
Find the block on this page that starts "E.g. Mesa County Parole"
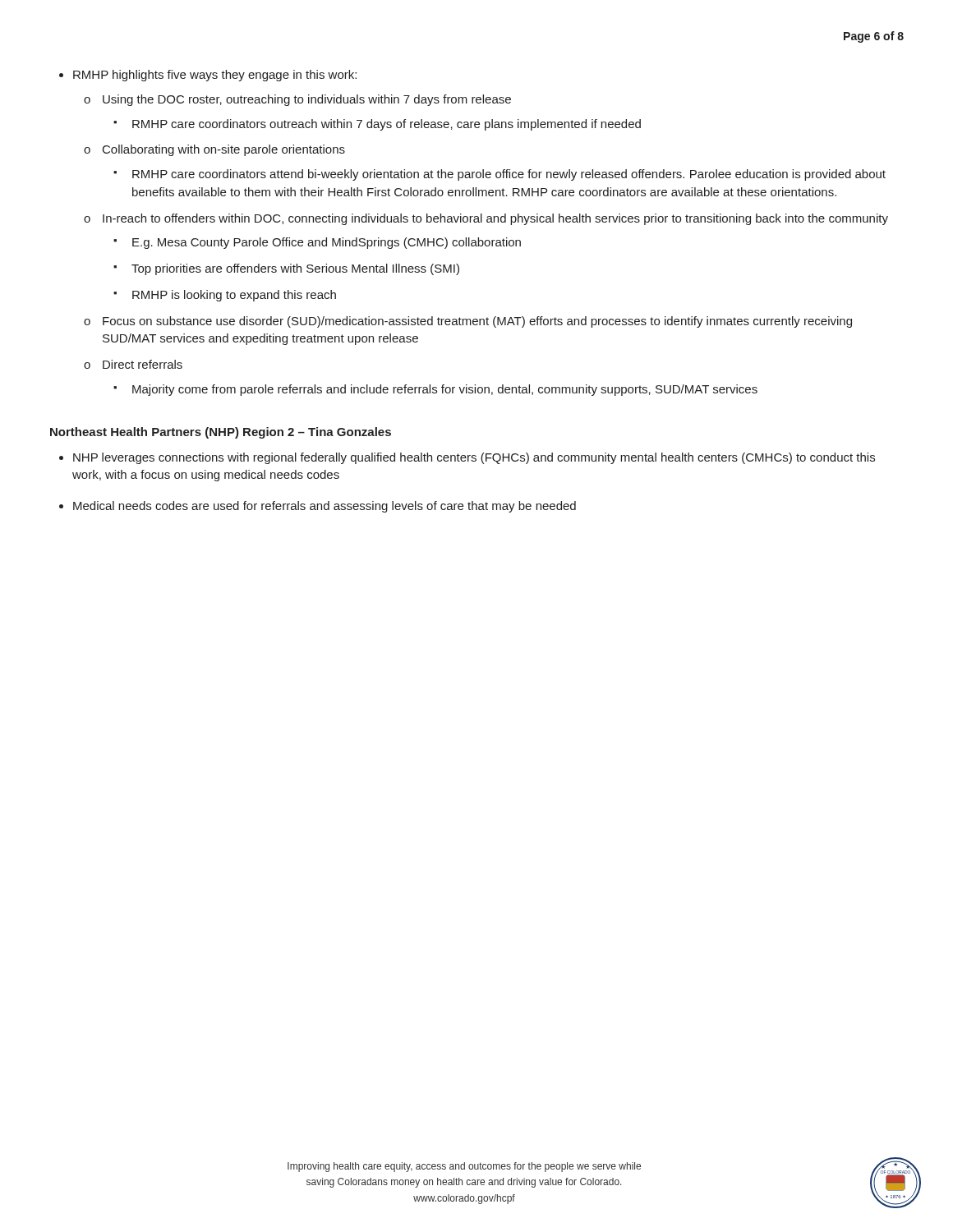pos(327,242)
